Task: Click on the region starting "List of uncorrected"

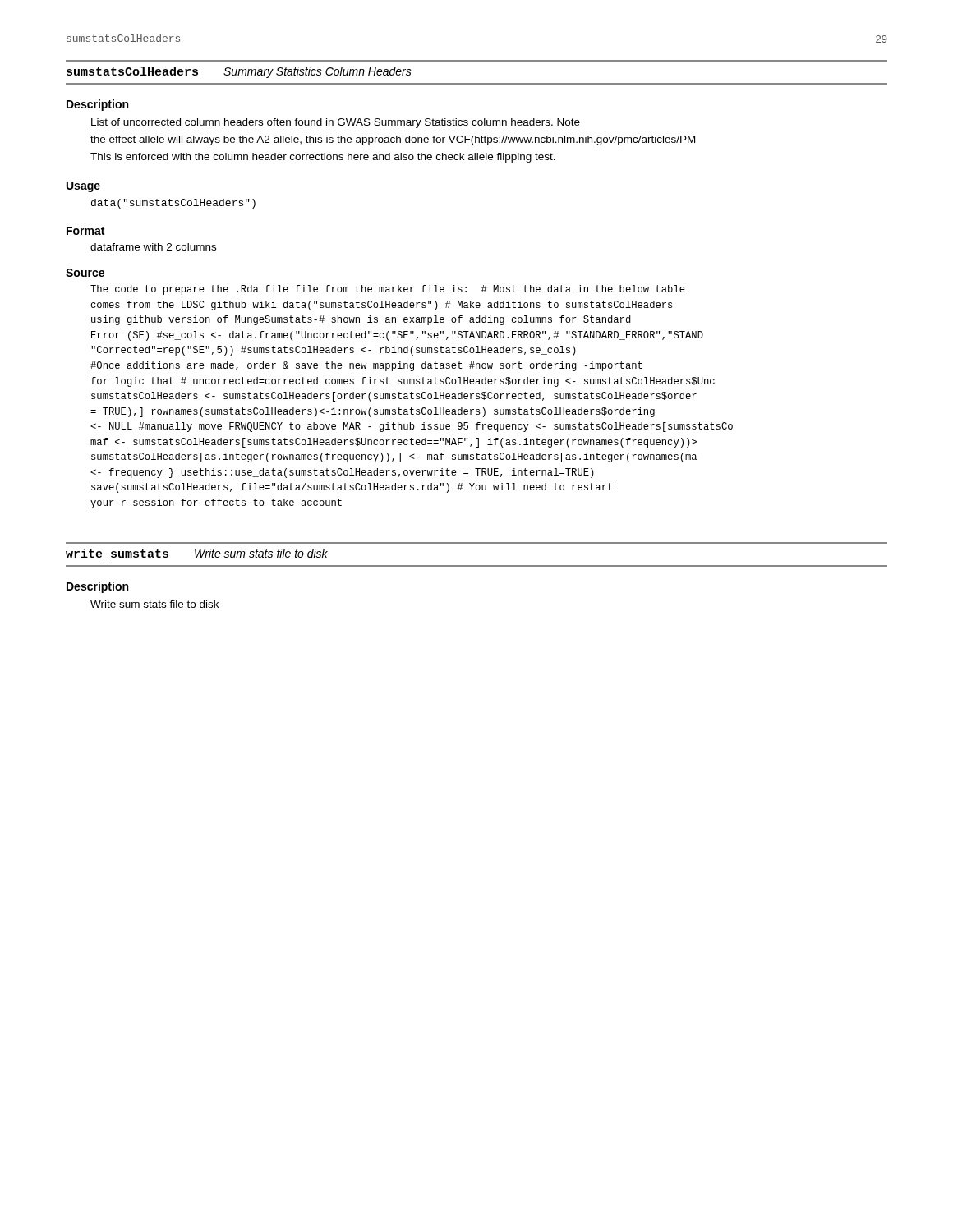Action: click(393, 139)
